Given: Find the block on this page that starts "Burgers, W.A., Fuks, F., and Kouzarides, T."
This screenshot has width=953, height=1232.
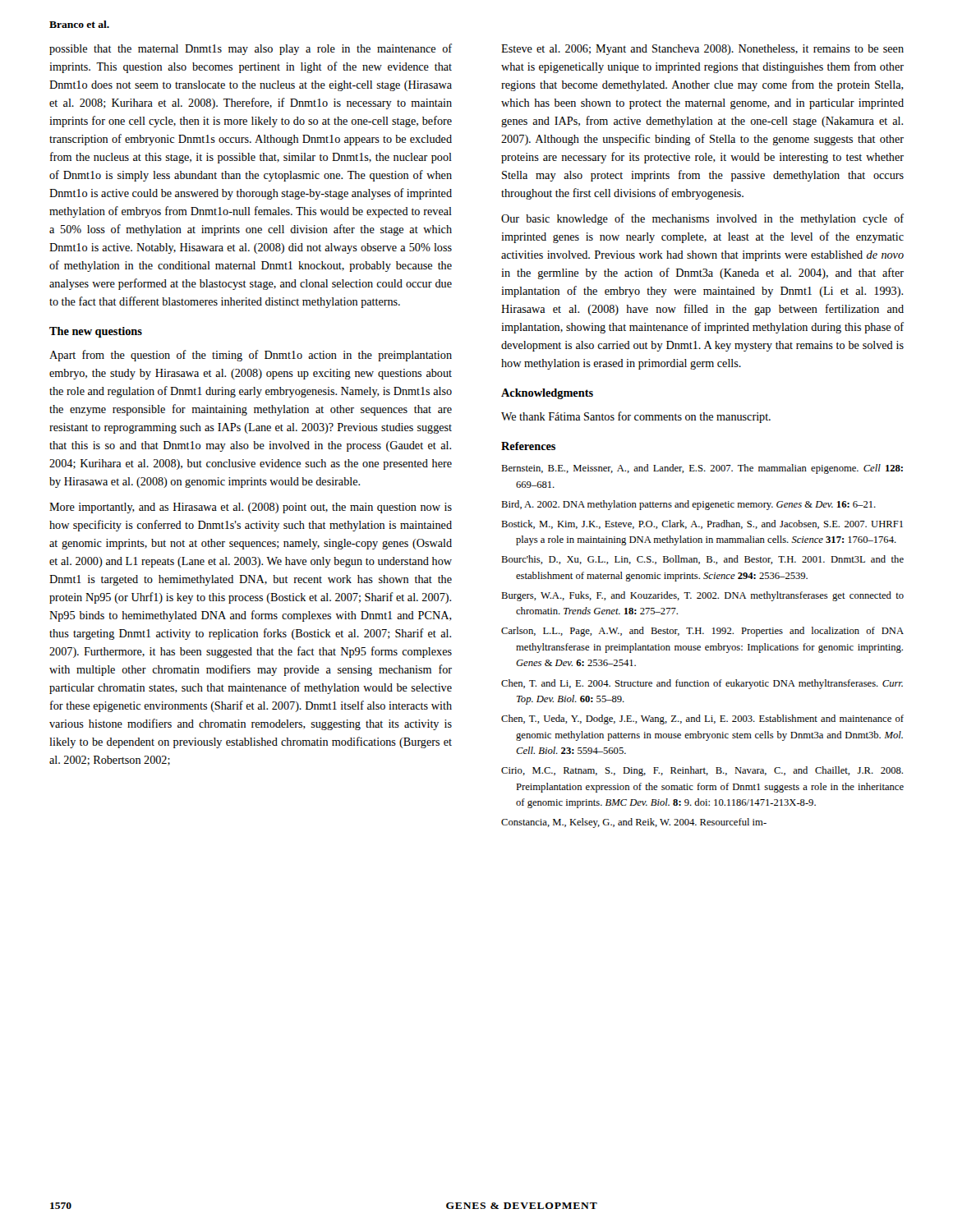Looking at the screenshot, I should click(702, 604).
